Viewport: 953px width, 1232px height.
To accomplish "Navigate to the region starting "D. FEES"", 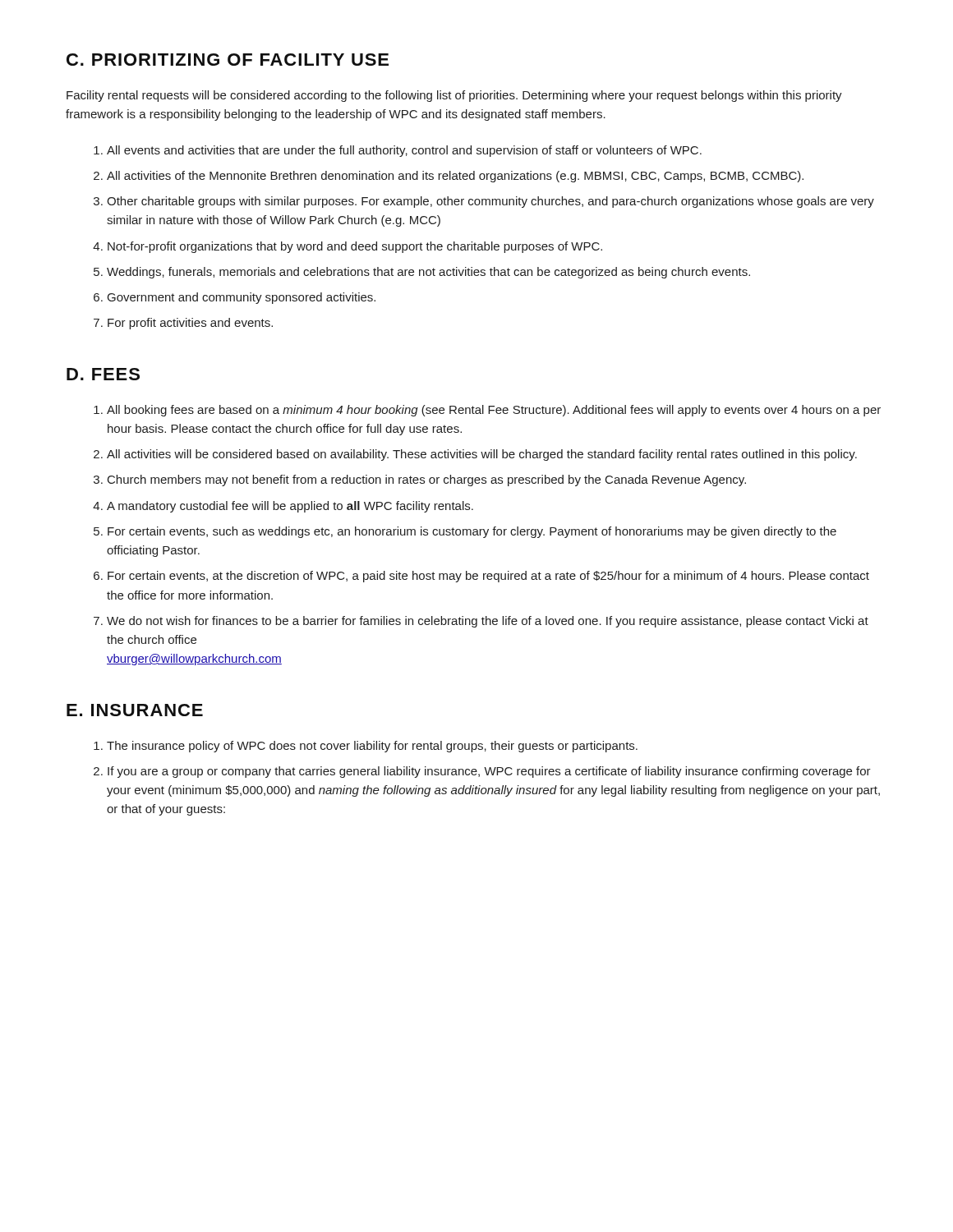I will pyautogui.click(x=103, y=374).
